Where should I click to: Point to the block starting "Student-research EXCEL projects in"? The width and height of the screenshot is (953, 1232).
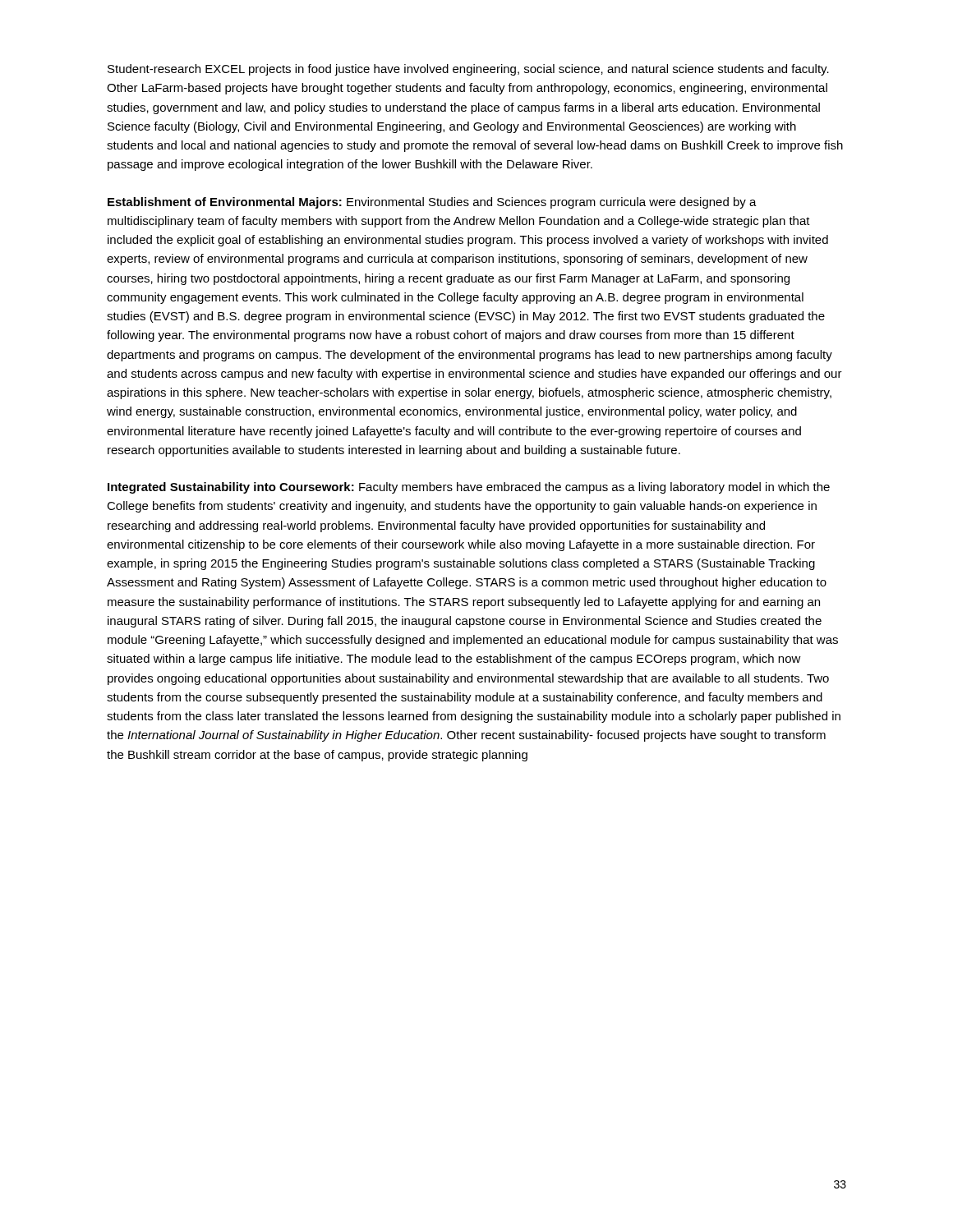[475, 116]
